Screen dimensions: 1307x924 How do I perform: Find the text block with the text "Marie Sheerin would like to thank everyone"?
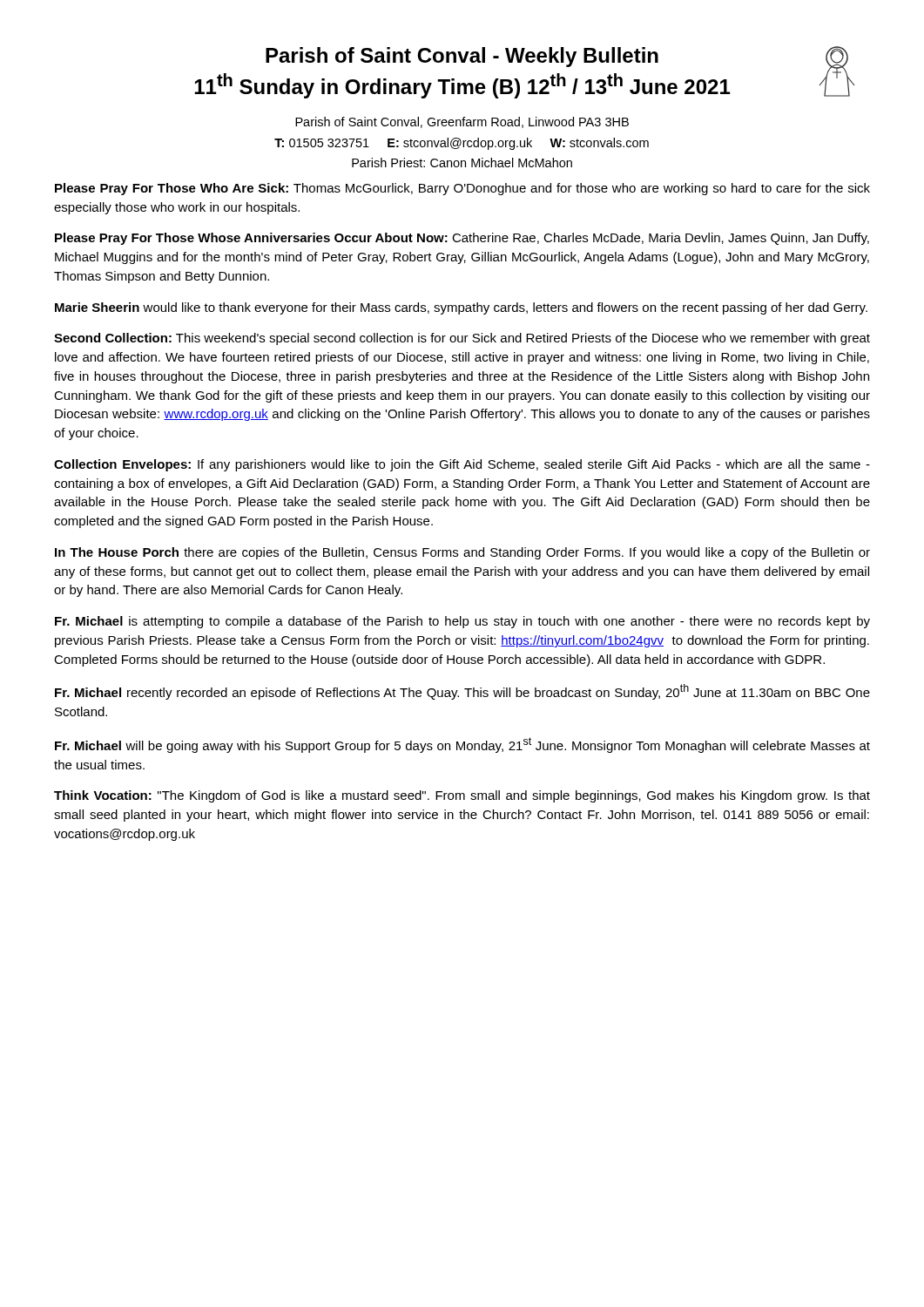tap(462, 307)
